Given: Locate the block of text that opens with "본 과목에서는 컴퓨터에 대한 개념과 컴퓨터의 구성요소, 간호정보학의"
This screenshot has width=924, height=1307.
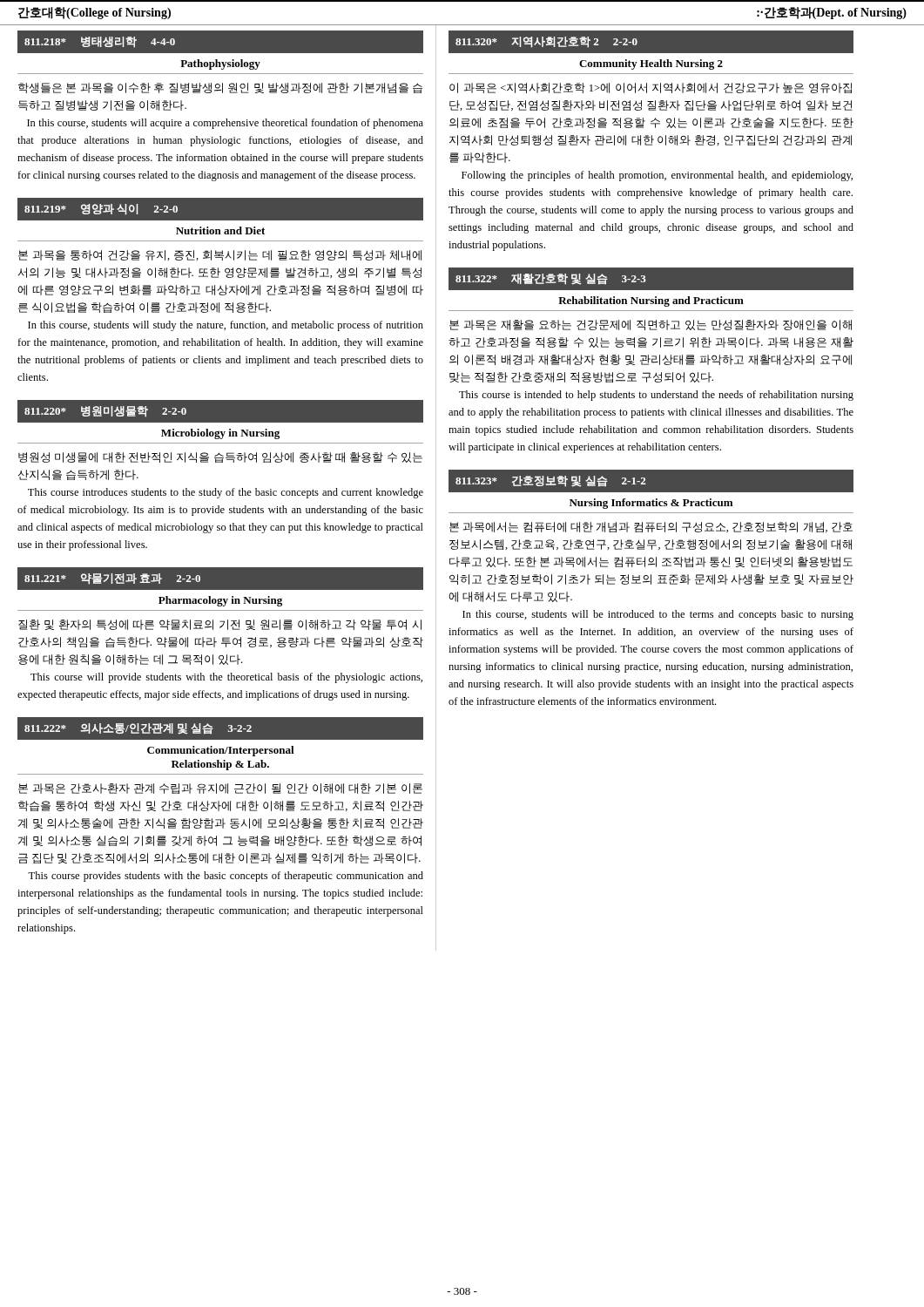Looking at the screenshot, I should pyautogui.click(x=651, y=614).
